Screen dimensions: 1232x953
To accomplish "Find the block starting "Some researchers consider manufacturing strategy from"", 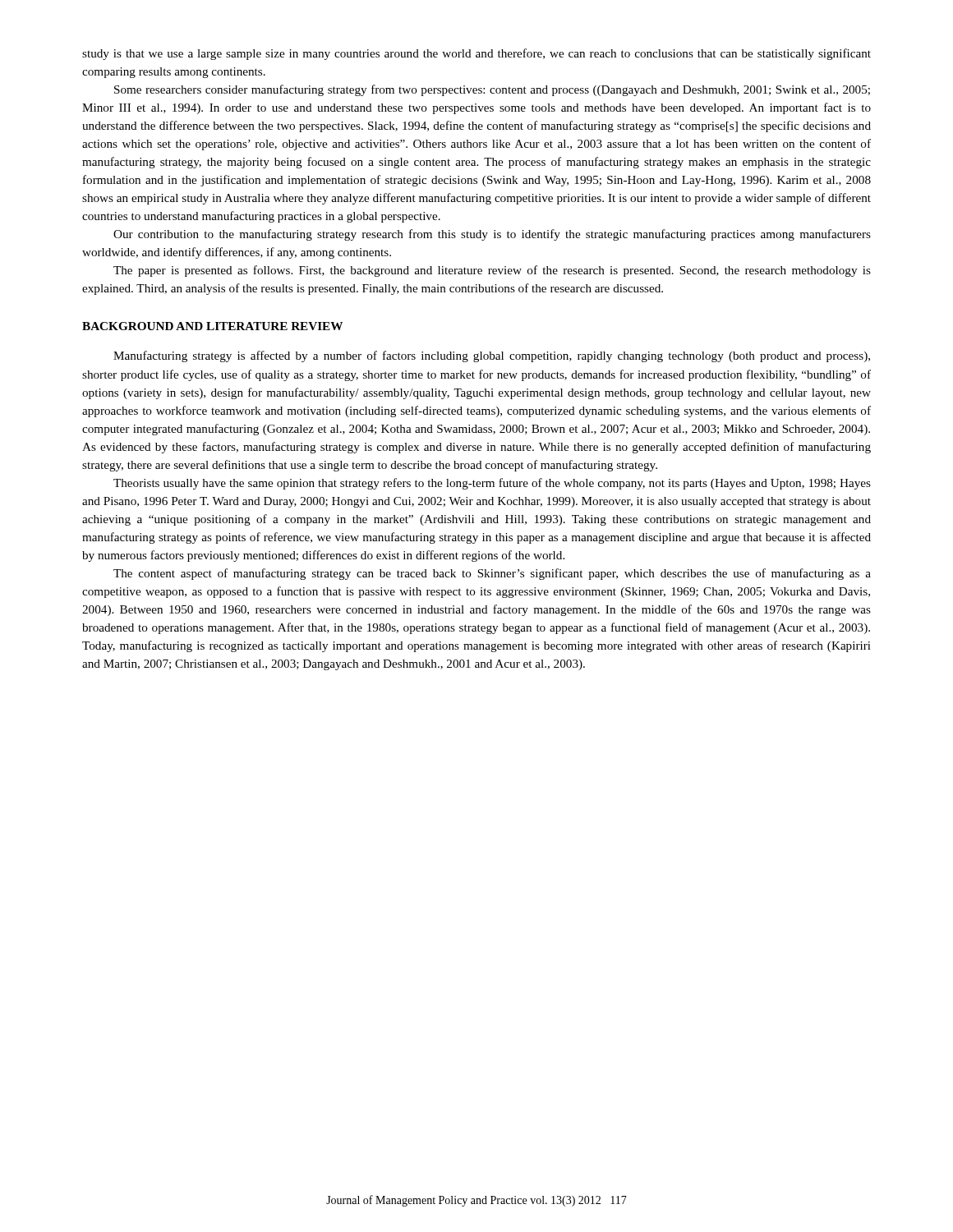I will coord(476,153).
